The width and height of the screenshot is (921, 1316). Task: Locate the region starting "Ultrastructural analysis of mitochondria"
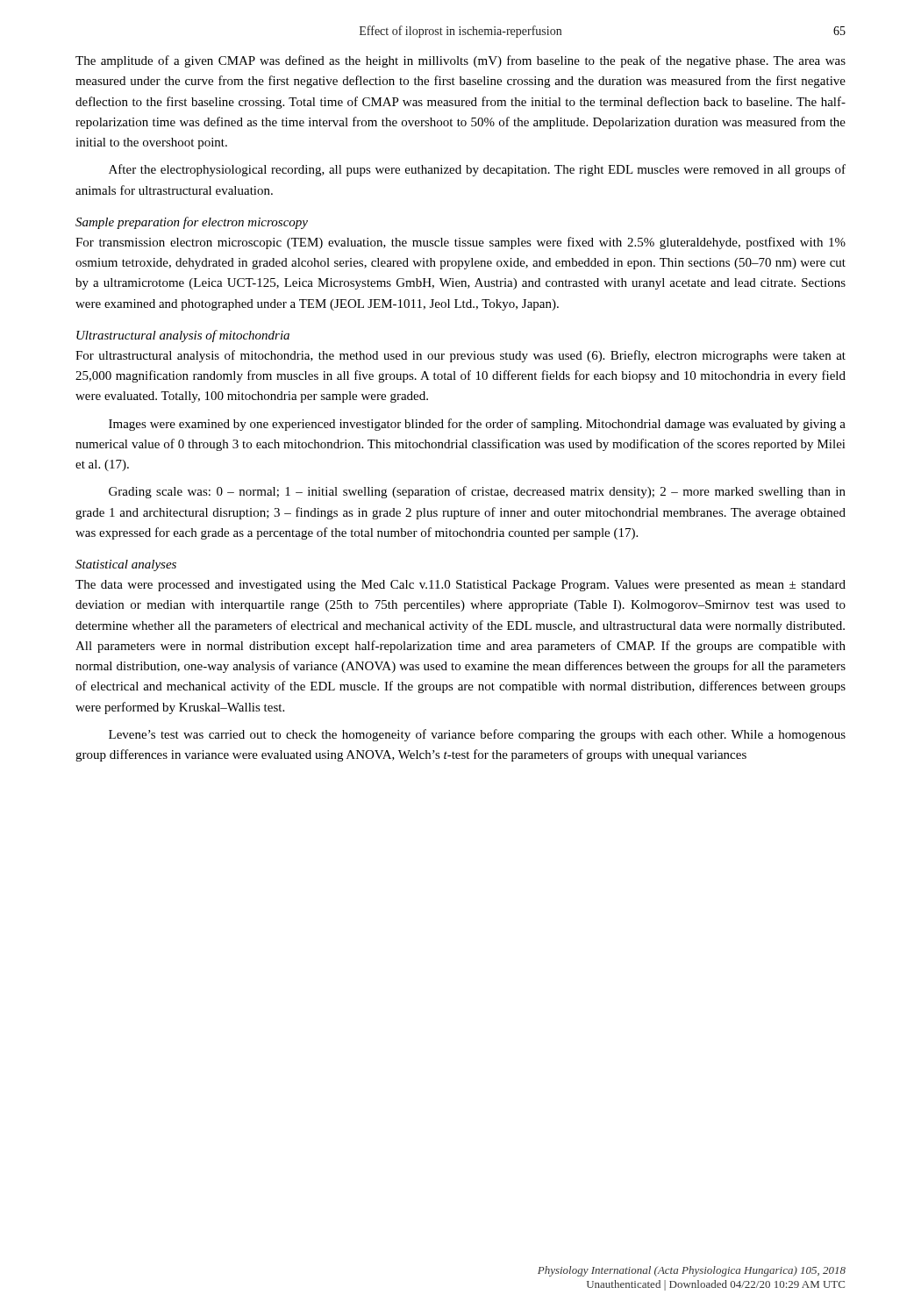[183, 335]
